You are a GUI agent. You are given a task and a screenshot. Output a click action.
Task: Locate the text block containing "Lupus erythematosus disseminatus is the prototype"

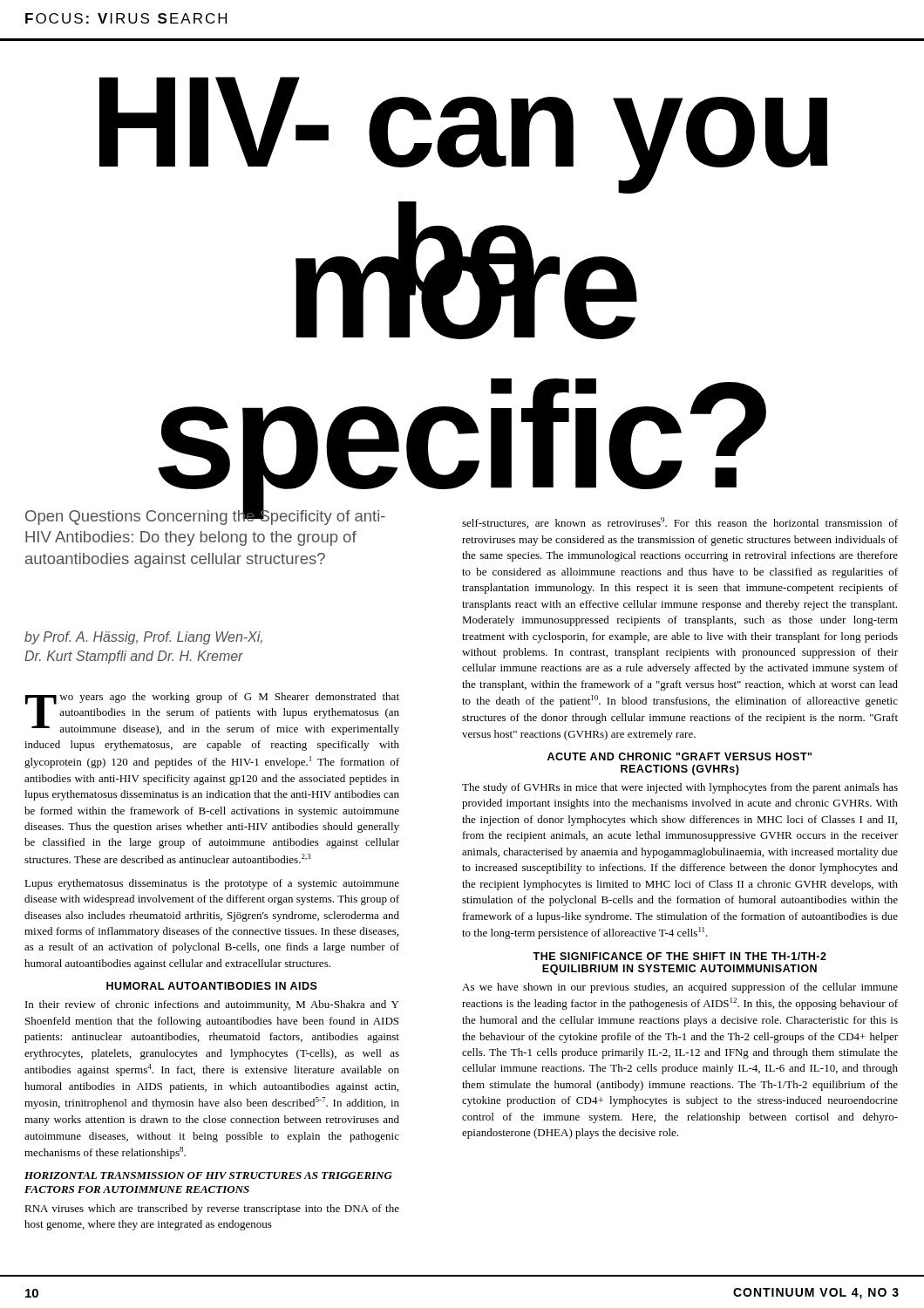pos(212,923)
